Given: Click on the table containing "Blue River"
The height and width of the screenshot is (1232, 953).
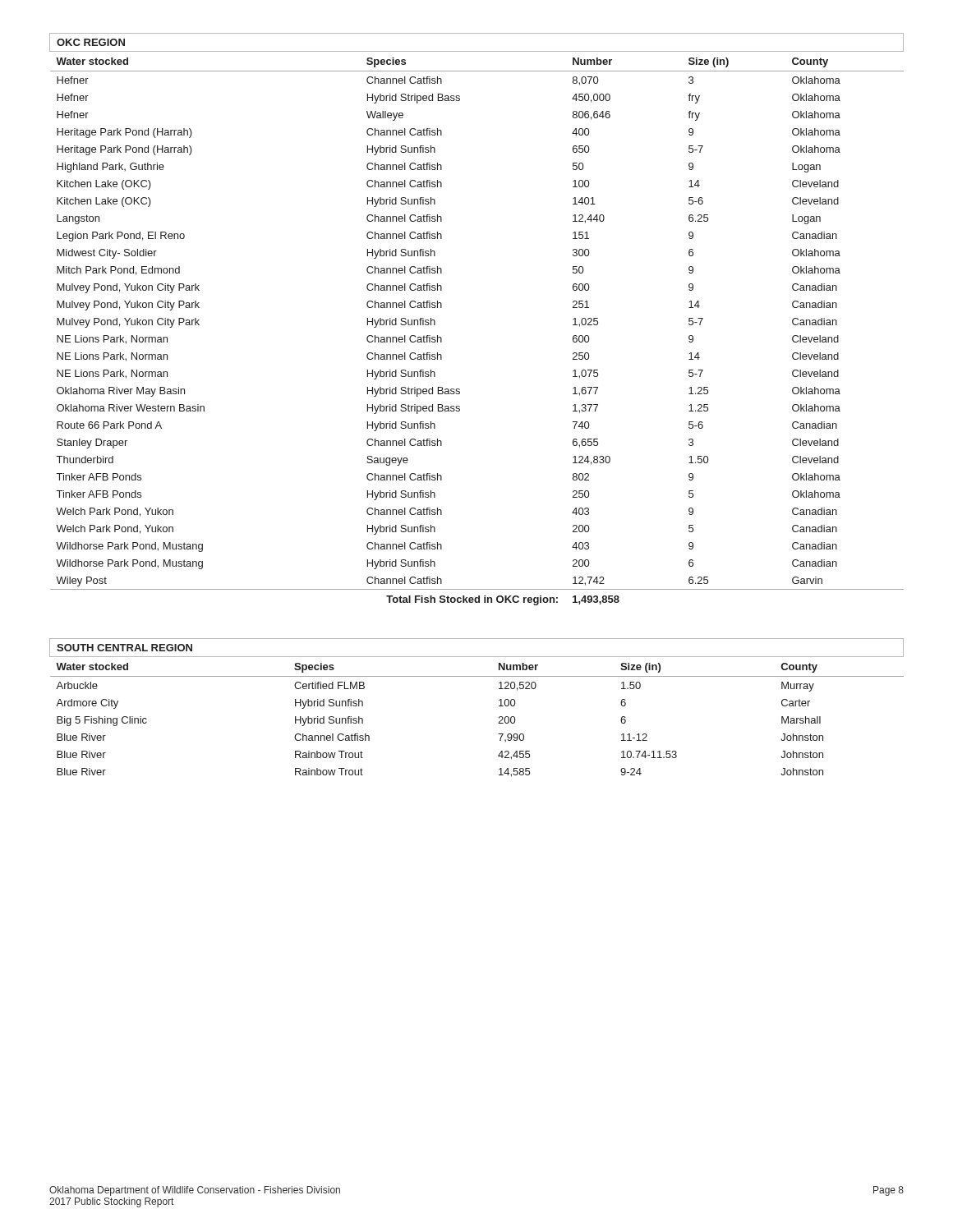Looking at the screenshot, I should 476,709.
